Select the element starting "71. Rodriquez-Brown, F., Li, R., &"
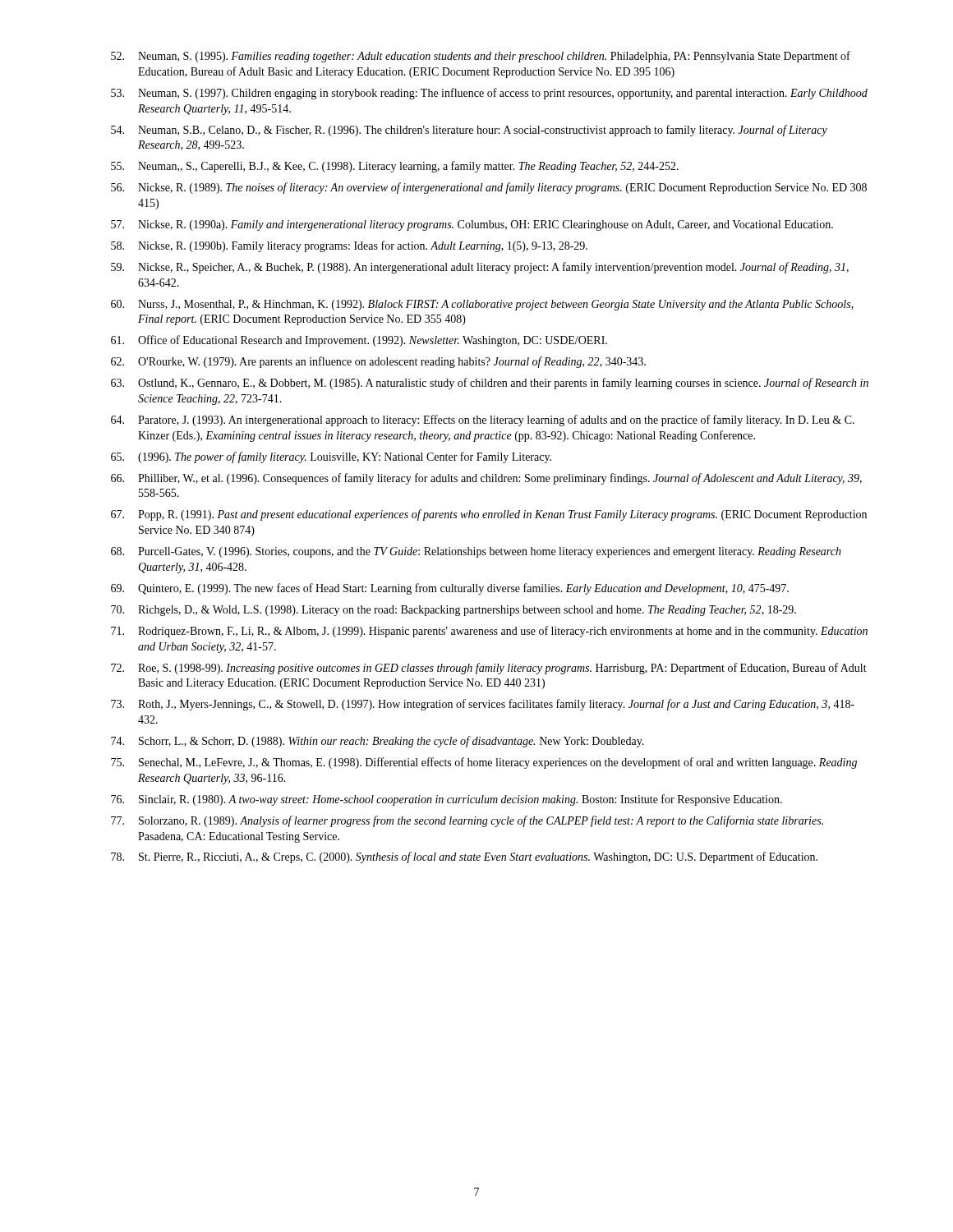The image size is (953, 1232). click(x=476, y=640)
